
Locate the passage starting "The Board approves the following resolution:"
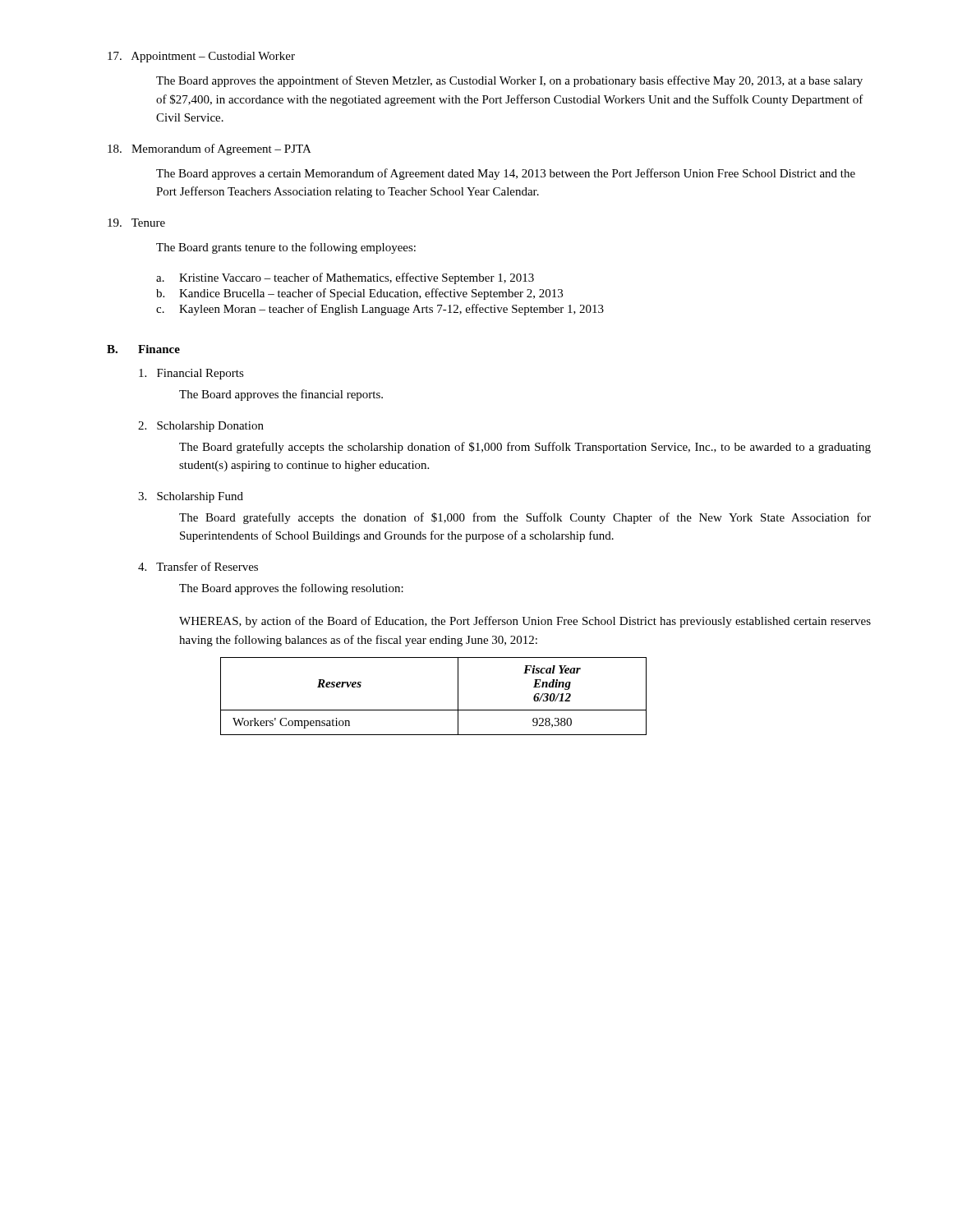(292, 588)
